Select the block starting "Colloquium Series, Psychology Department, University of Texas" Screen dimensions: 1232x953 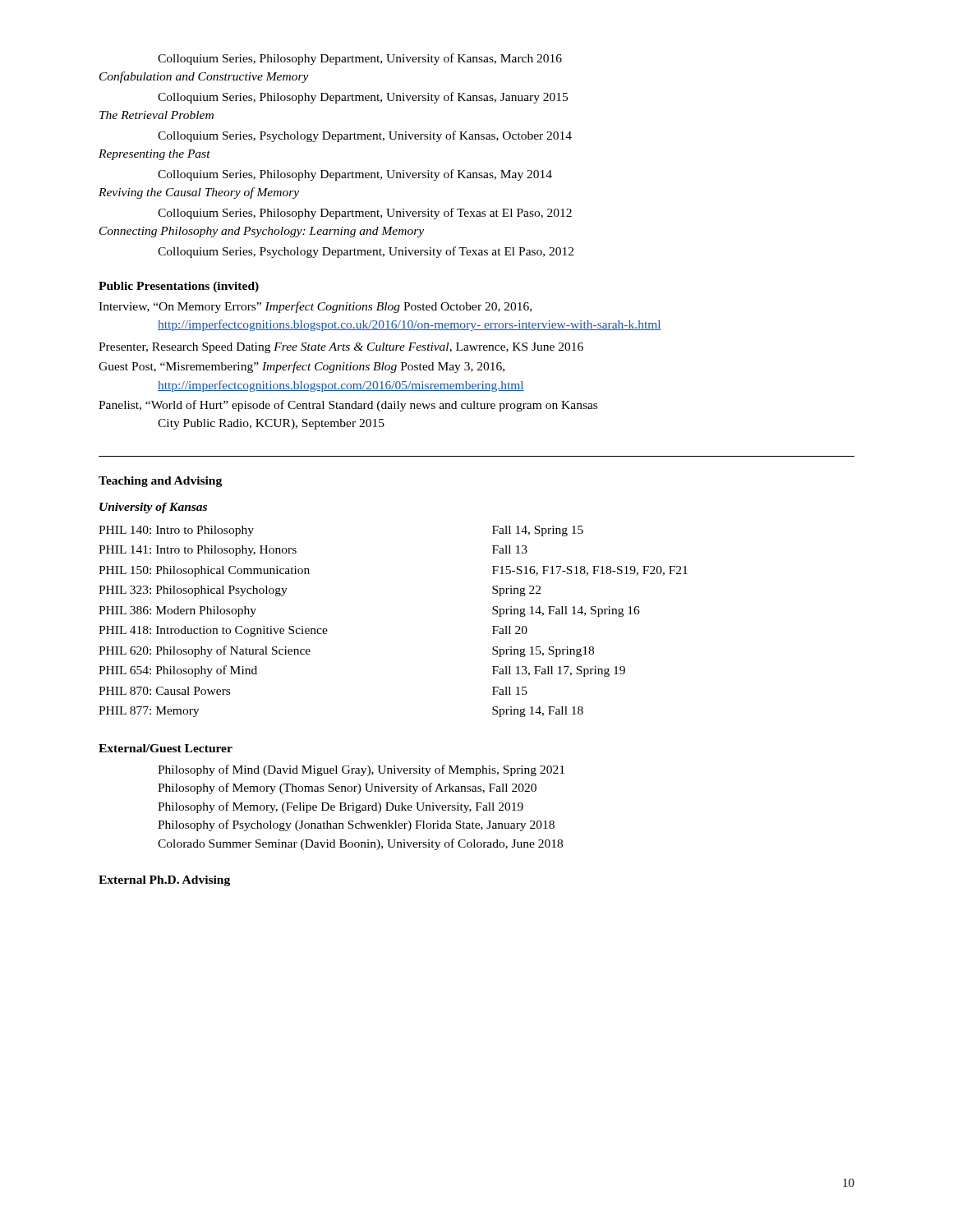[x=506, y=251]
